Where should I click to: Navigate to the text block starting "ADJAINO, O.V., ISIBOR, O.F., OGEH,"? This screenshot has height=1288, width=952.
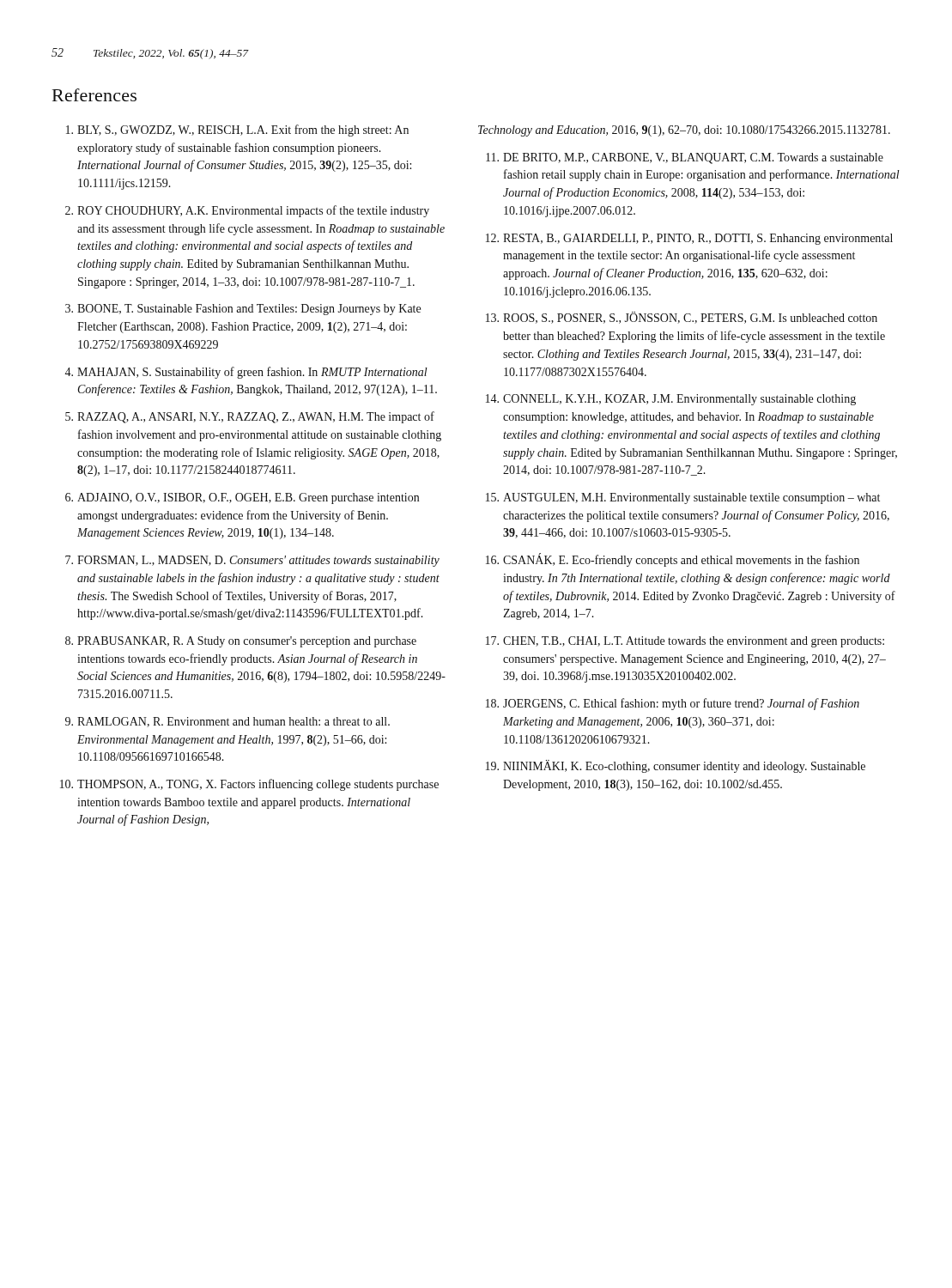click(x=262, y=516)
